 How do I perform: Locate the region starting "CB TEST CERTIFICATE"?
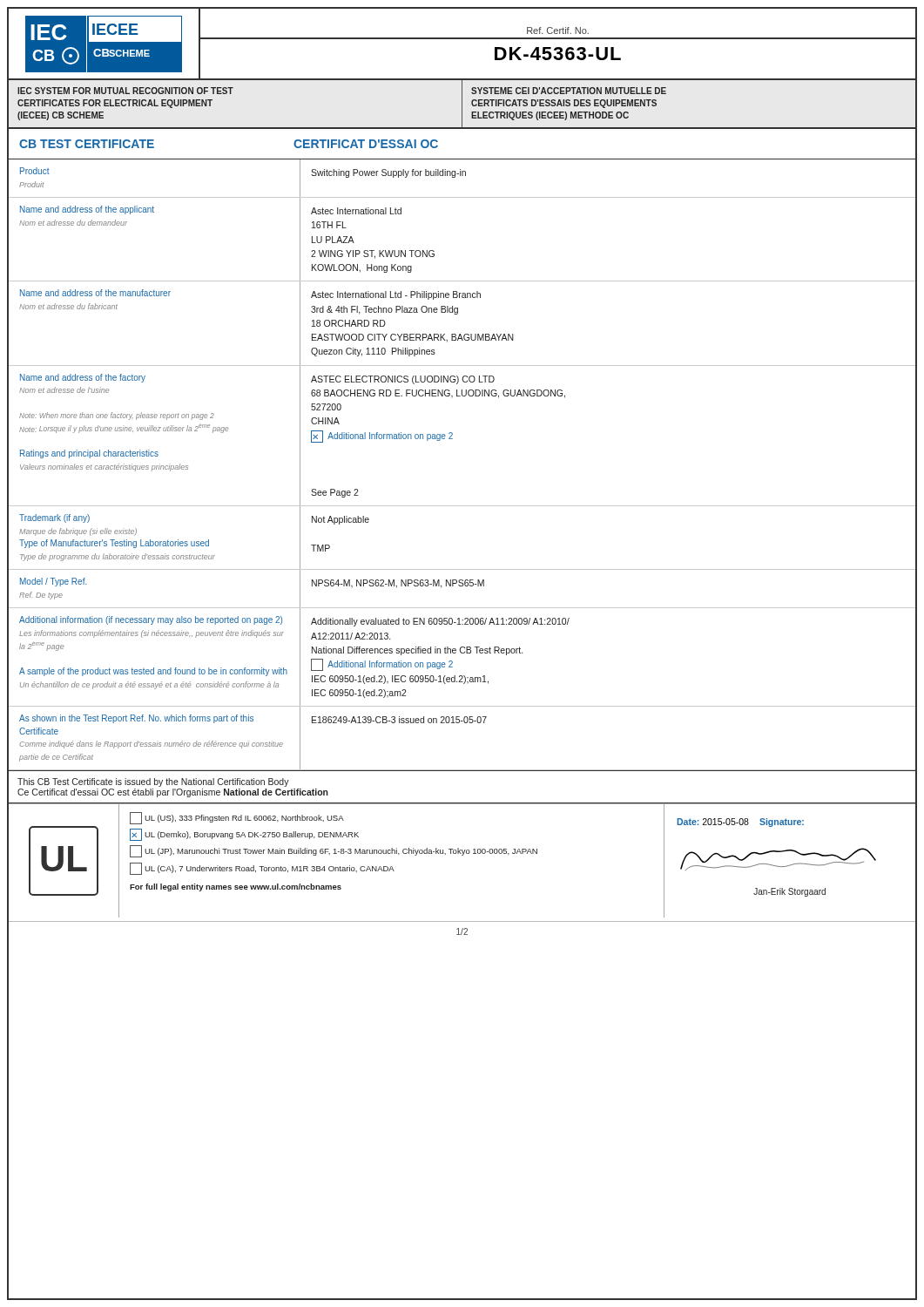[x=87, y=144]
